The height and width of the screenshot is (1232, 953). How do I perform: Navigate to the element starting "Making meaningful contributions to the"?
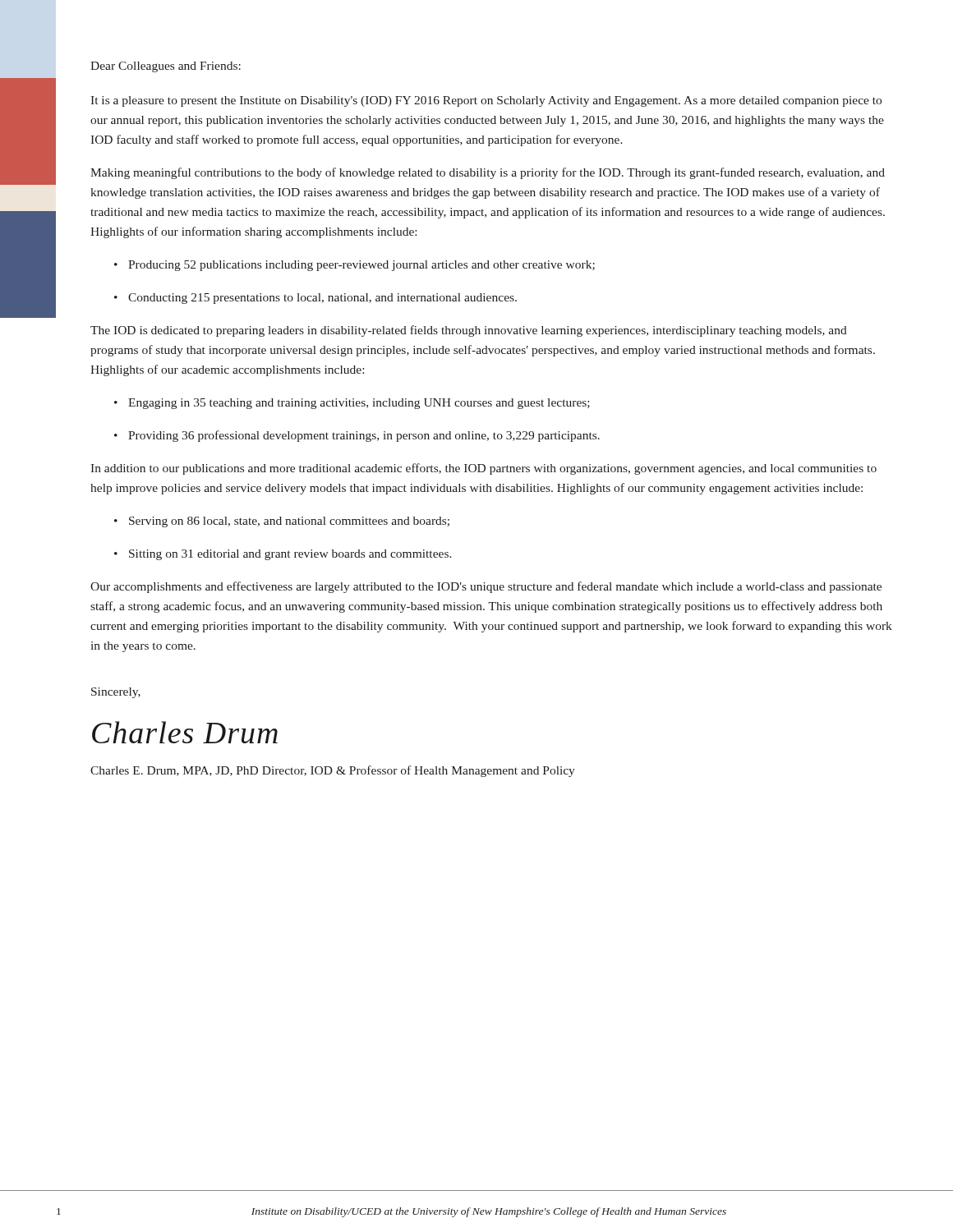tap(494, 202)
